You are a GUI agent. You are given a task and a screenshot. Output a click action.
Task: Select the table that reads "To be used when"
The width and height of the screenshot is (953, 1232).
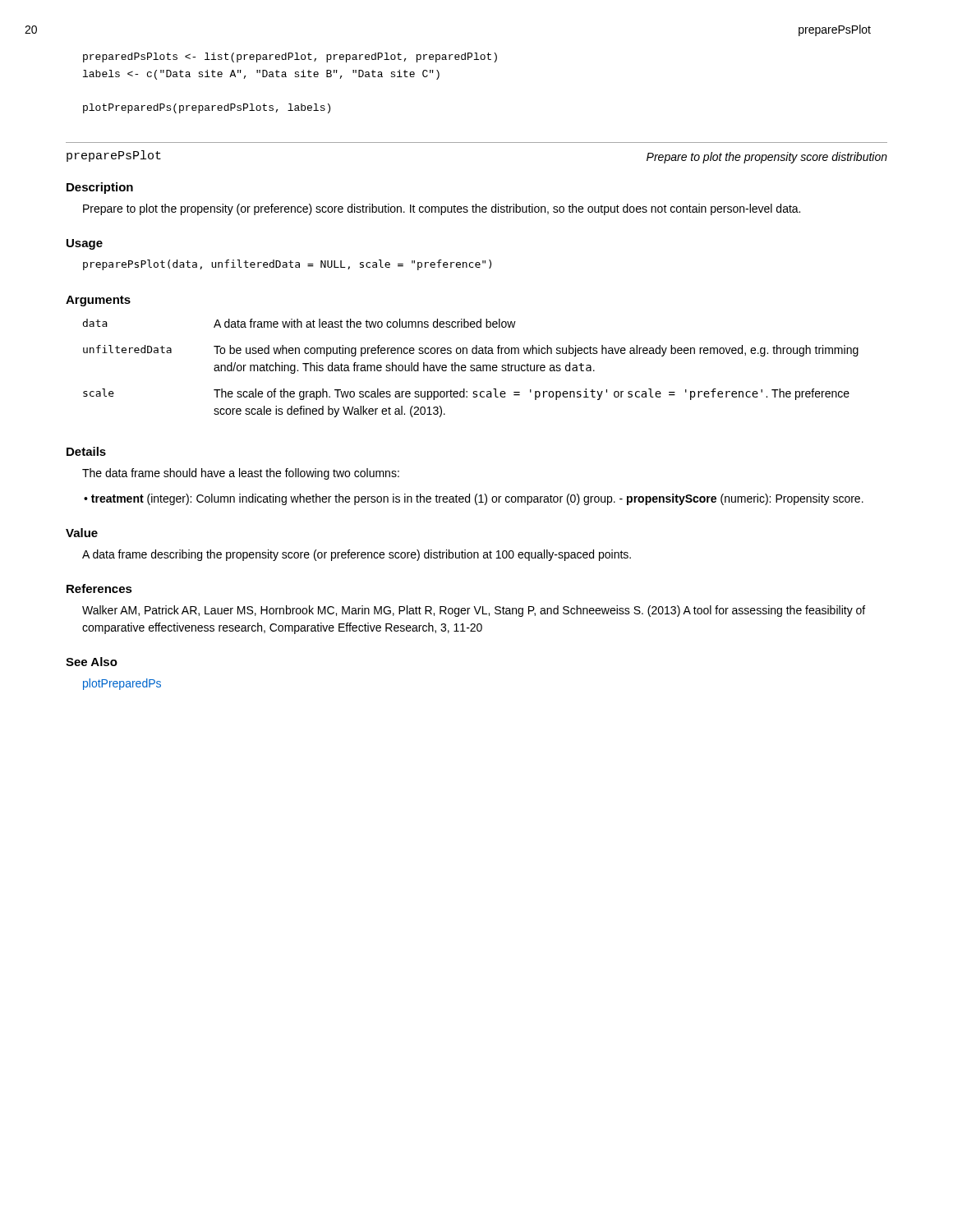476,370
